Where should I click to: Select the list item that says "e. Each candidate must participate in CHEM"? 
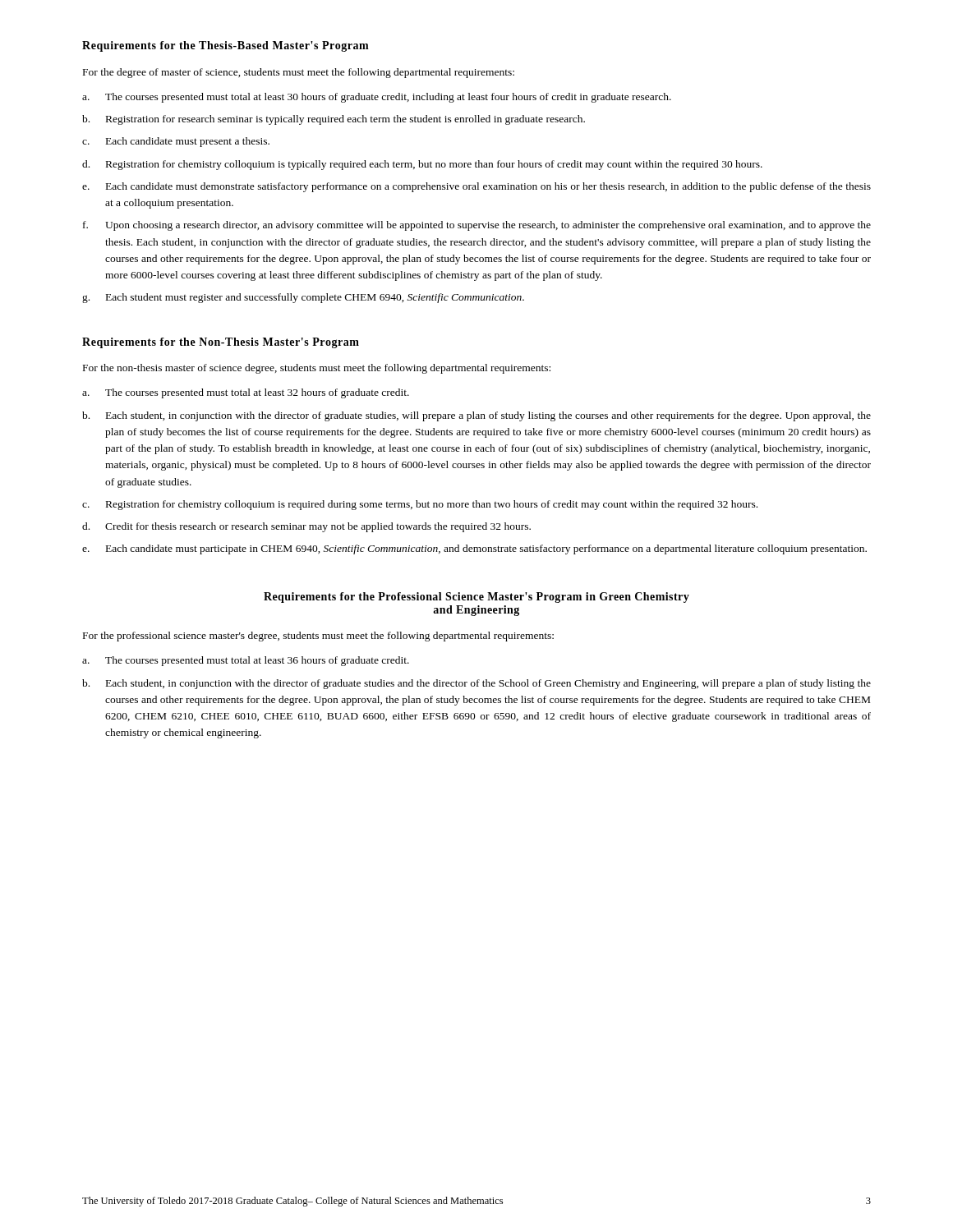tap(476, 549)
